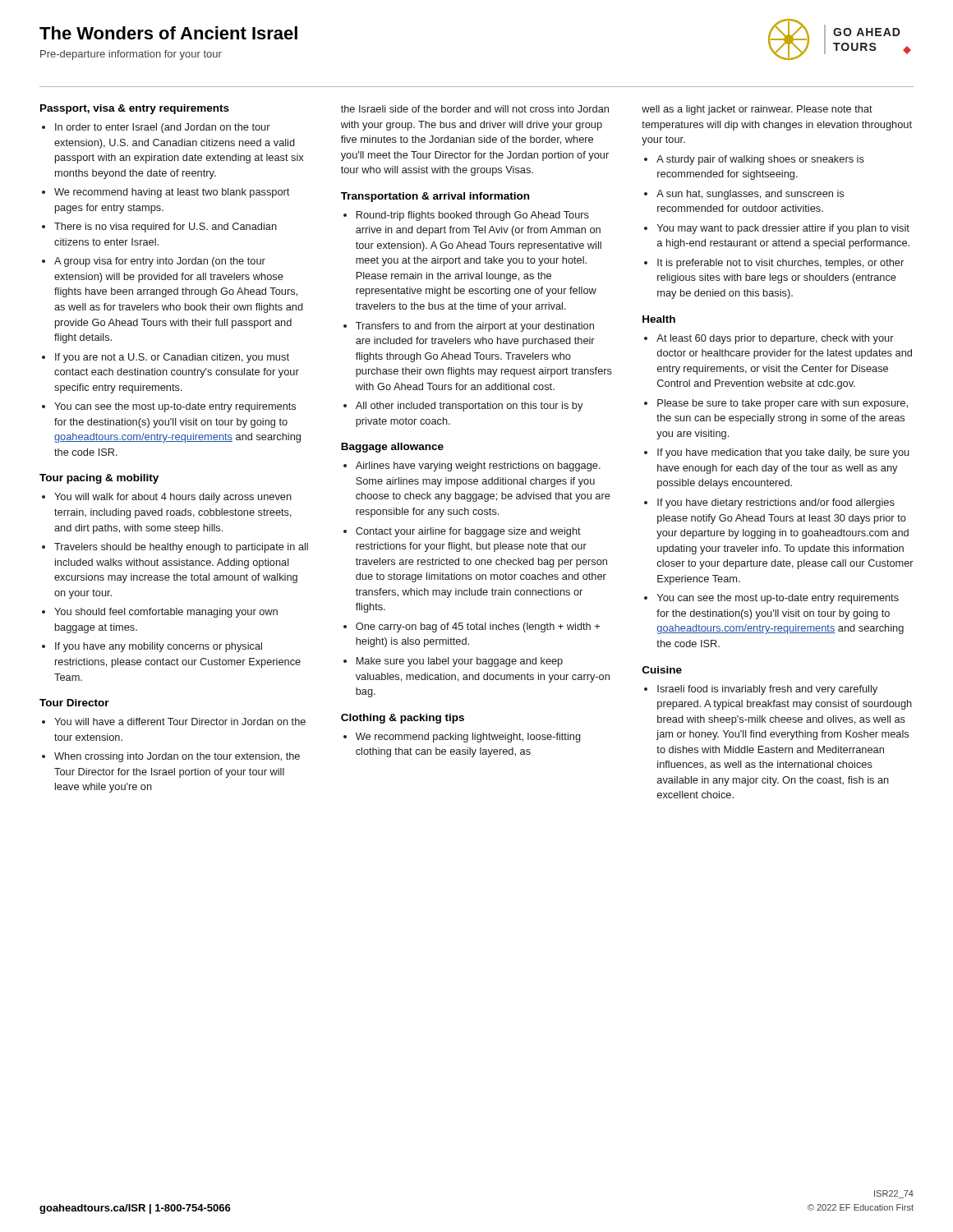Screen dimensions: 1232x953
Task: Point to "Tour pacing & mobility"
Action: [99, 478]
